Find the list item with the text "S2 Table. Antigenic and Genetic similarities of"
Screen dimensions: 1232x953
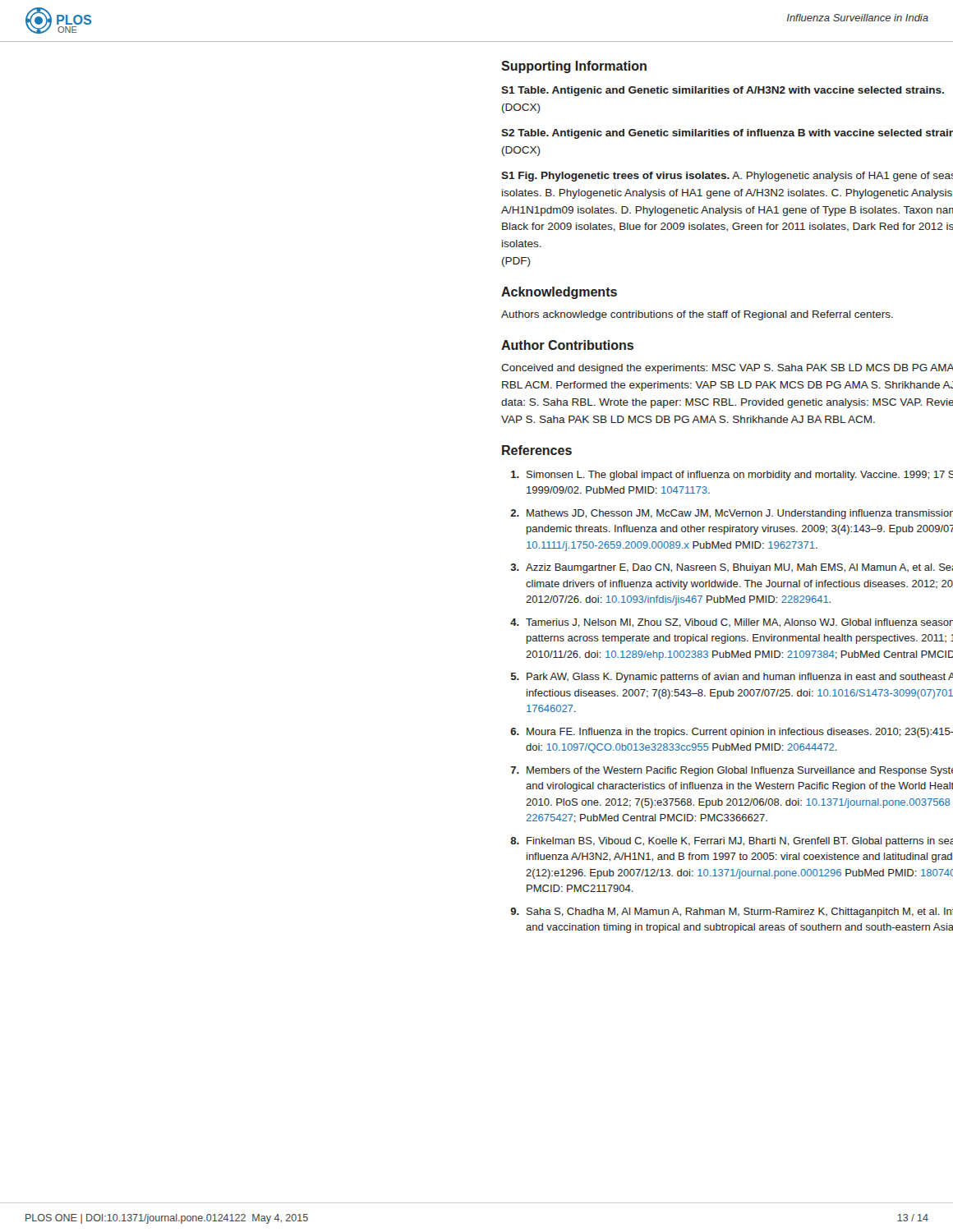pyautogui.click(x=727, y=141)
